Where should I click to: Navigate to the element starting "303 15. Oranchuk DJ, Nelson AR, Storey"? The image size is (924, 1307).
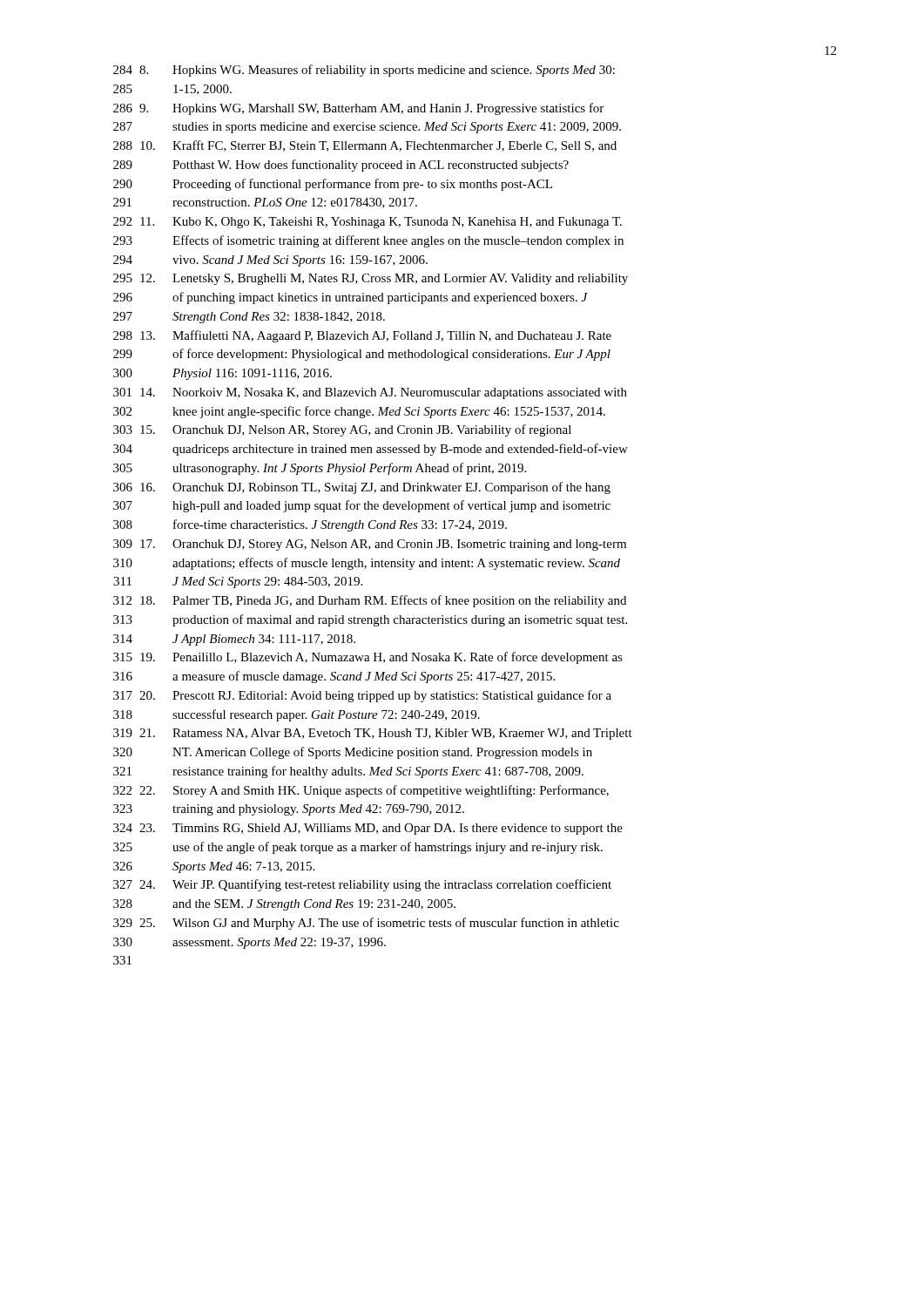(x=462, y=450)
